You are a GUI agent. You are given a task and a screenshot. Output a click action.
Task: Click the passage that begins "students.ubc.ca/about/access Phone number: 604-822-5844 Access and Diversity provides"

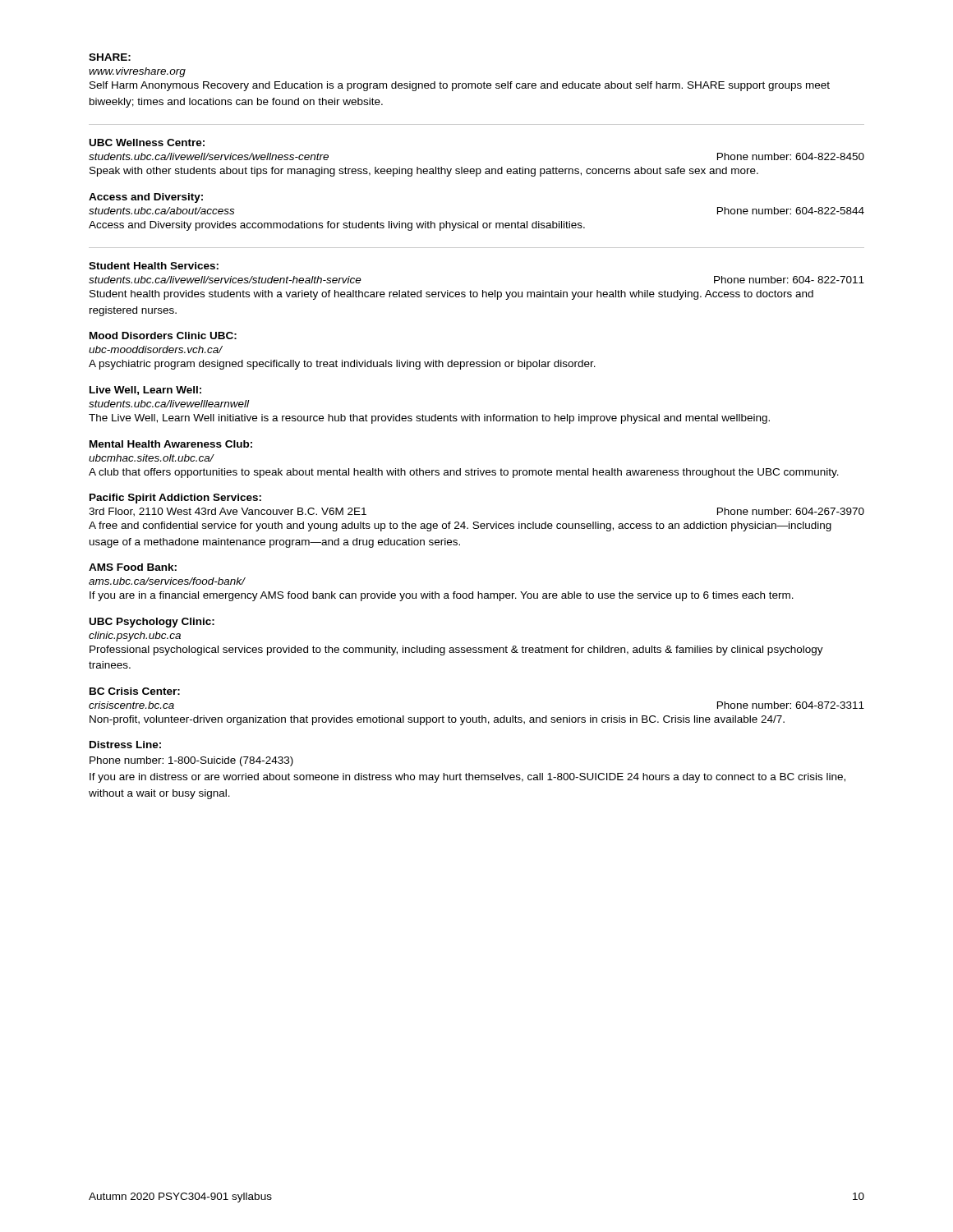tap(476, 218)
